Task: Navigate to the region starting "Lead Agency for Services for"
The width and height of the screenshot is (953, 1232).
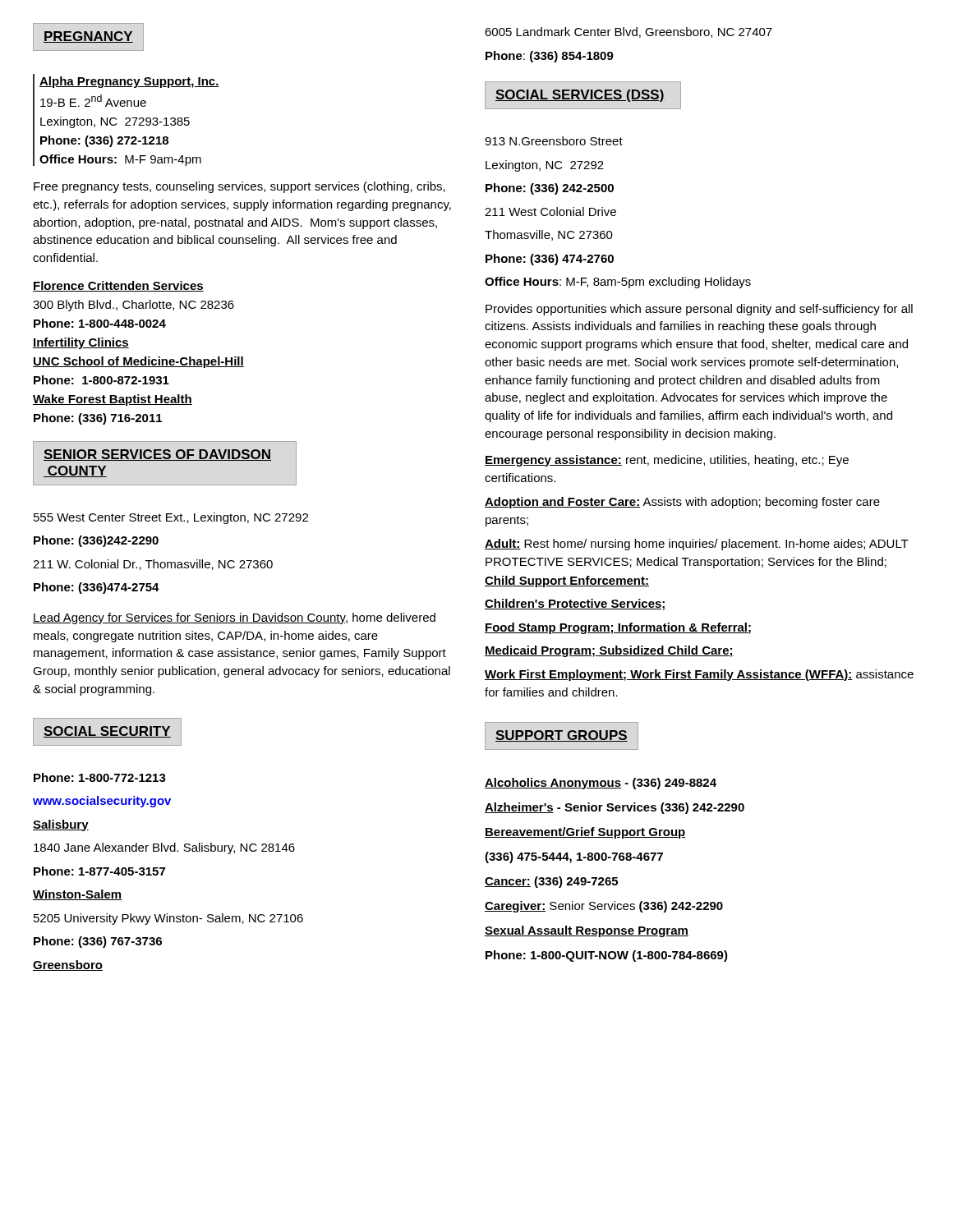Action: tap(242, 653)
